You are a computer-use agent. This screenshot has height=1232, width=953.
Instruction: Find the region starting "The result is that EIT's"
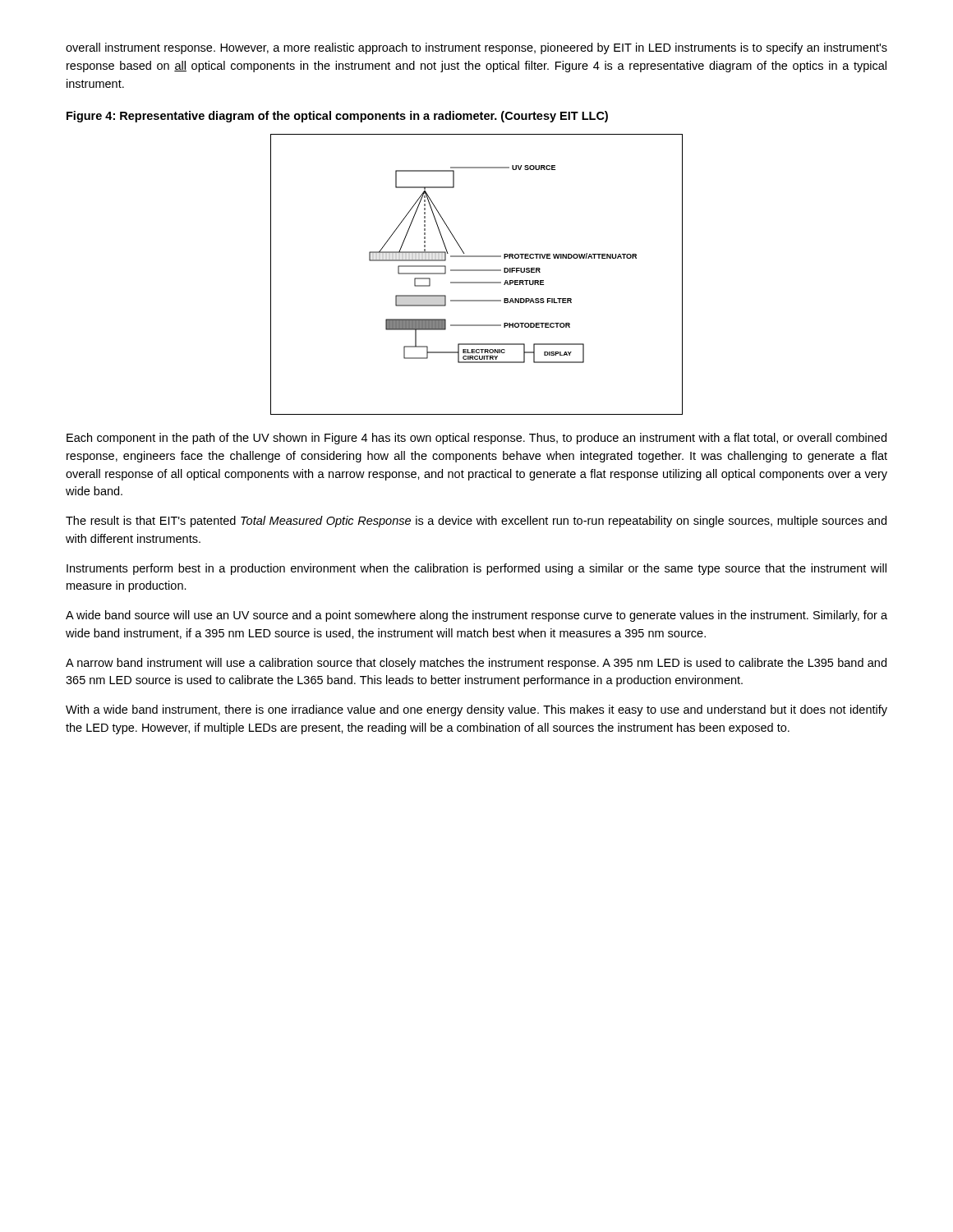coord(476,530)
